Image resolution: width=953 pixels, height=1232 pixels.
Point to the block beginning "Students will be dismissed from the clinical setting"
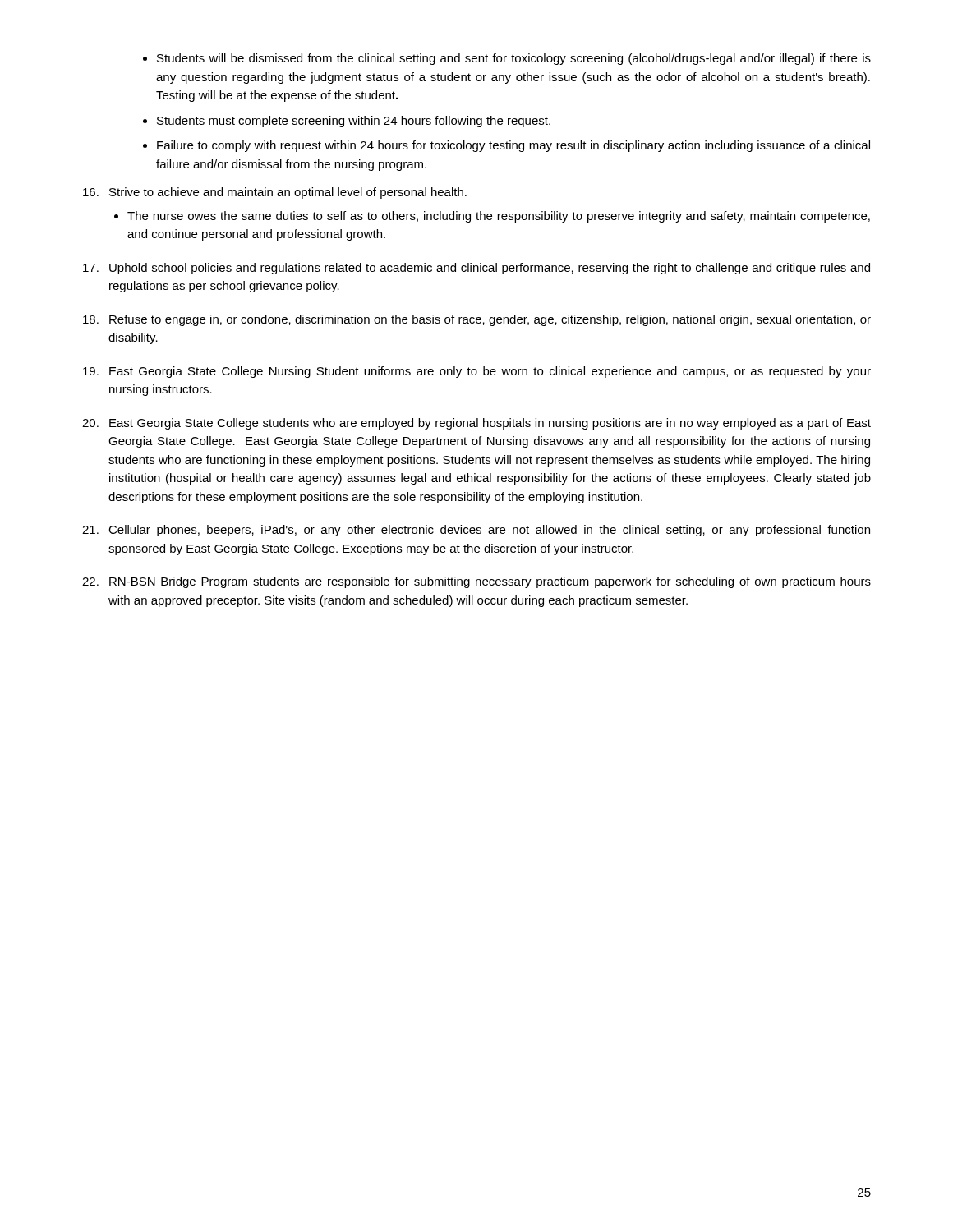[476, 111]
